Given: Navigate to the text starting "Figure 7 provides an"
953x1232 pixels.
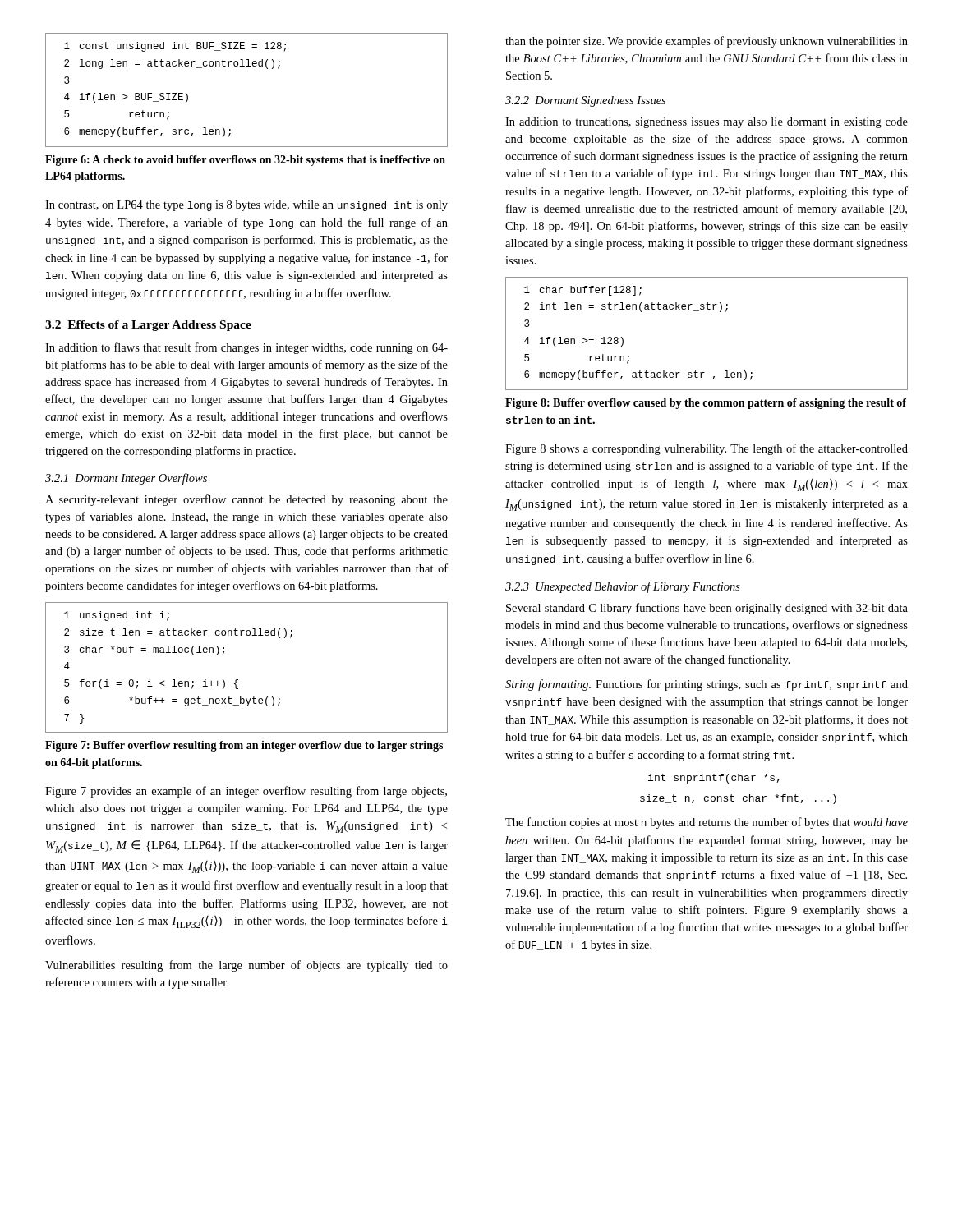Looking at the screenshot, I should pyautogui.click(x=246, y=866).
